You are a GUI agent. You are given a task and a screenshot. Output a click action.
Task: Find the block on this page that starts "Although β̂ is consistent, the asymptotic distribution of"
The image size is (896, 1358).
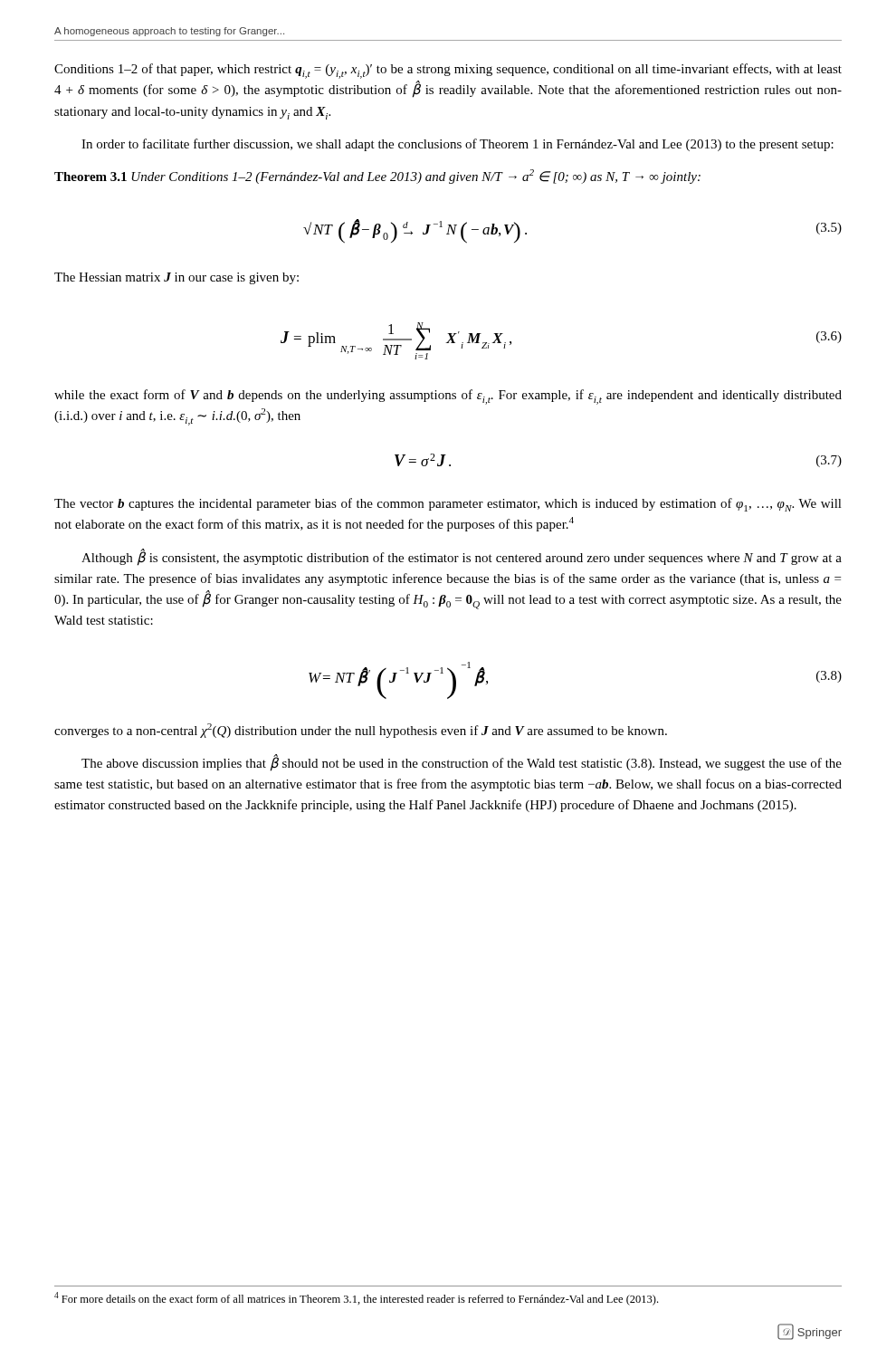tap(448, 589)
